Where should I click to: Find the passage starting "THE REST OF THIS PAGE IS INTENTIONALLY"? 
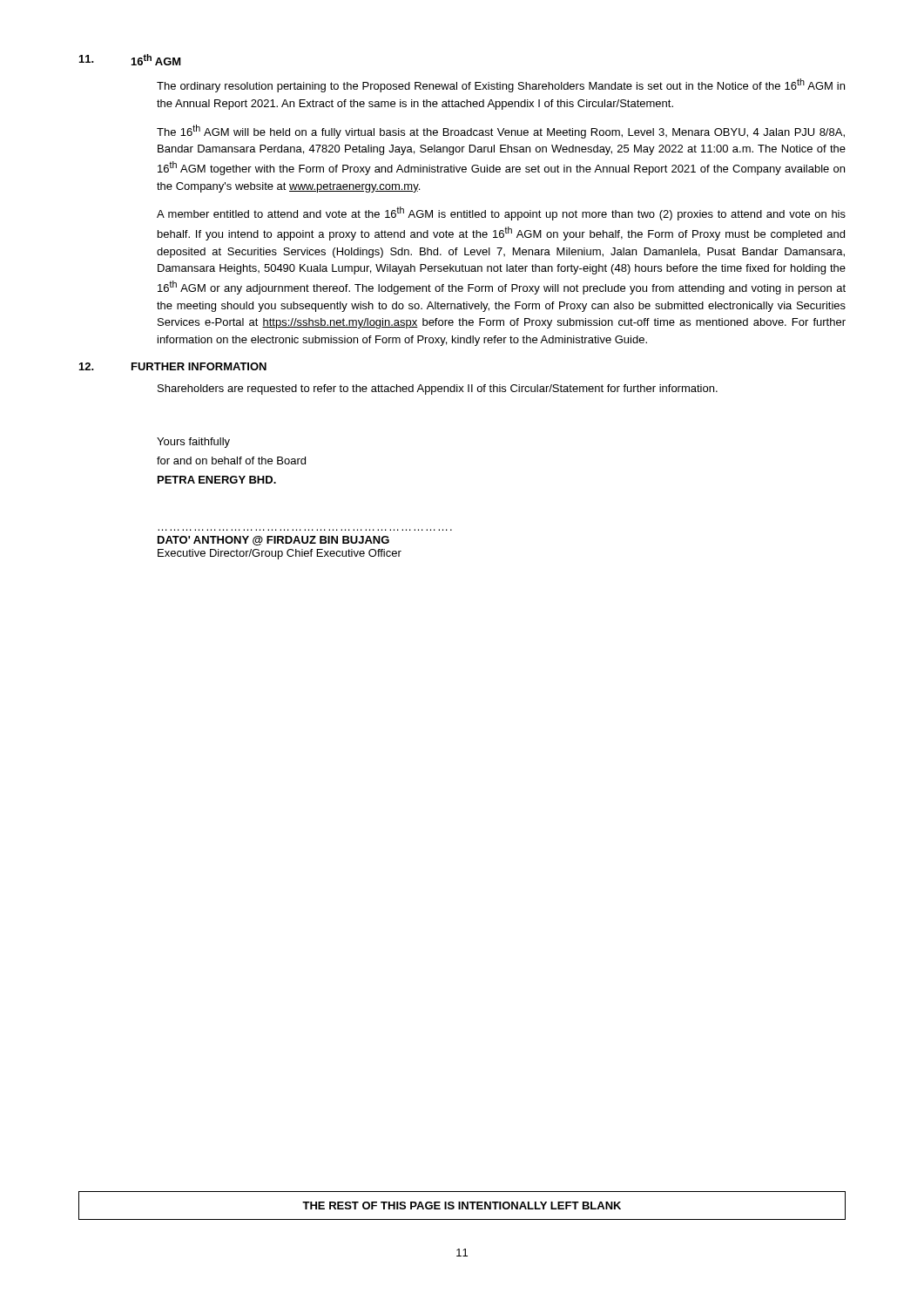point(462,1205)
